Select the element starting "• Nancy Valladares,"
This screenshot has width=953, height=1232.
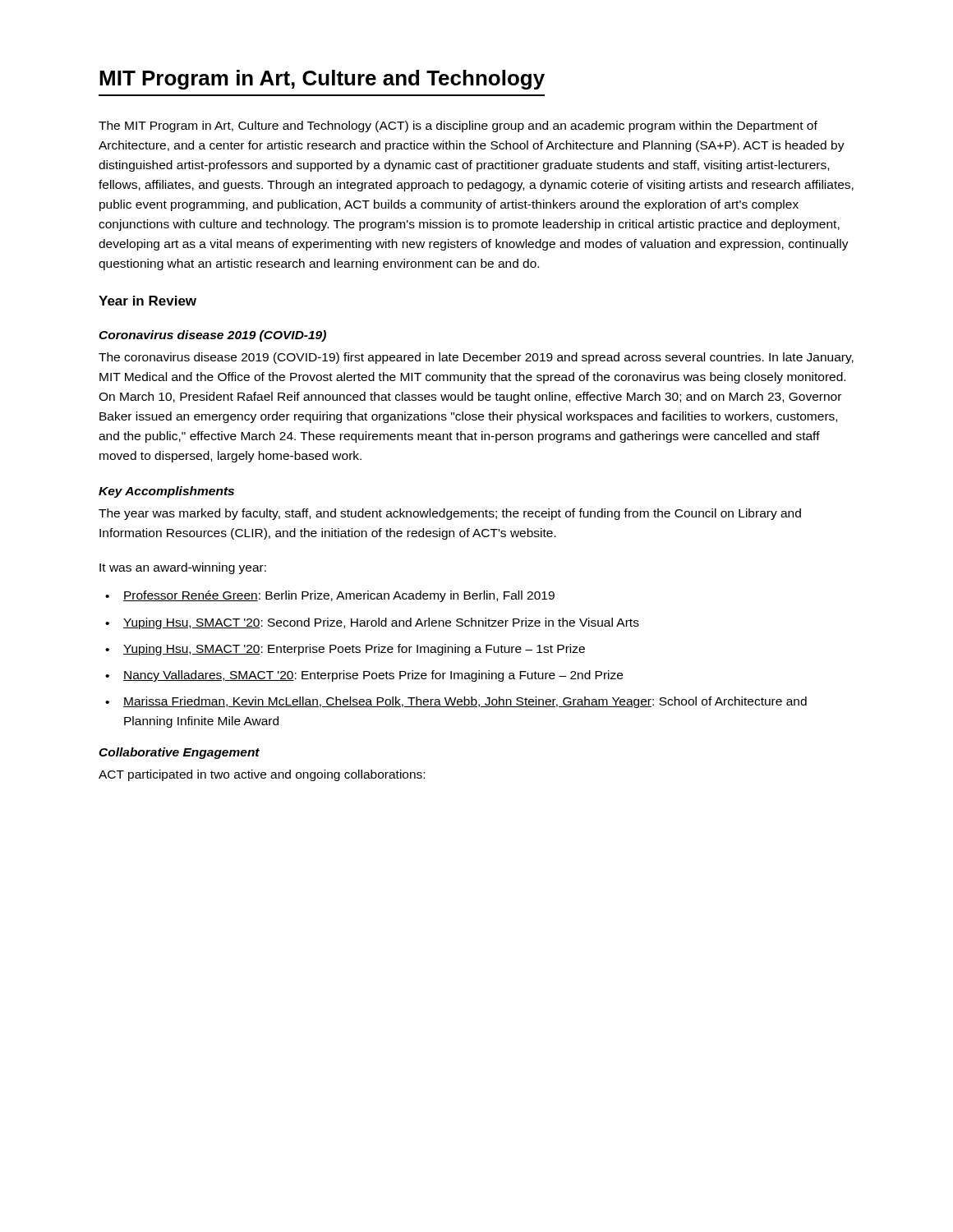click(476, 675)
